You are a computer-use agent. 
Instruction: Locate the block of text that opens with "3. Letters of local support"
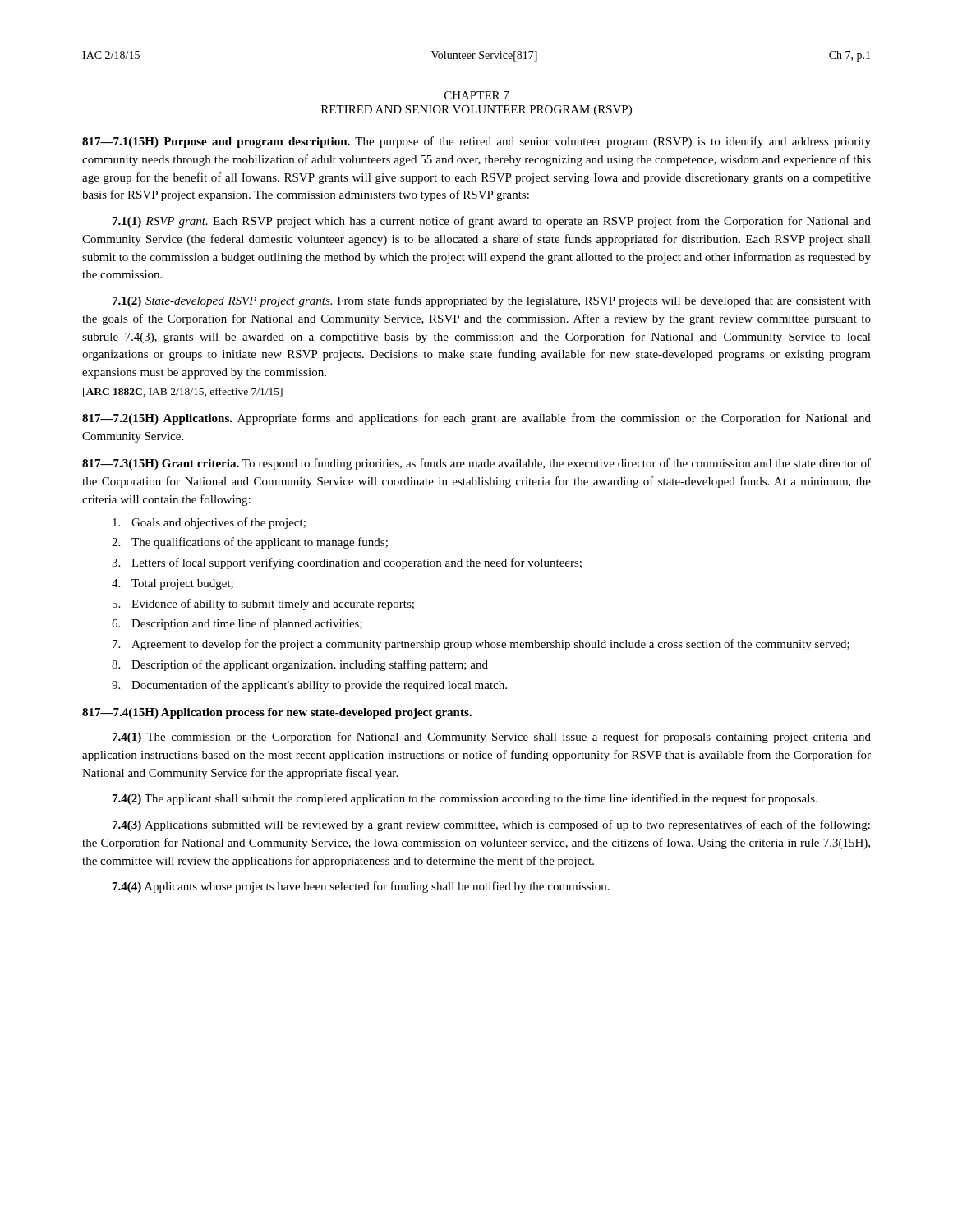point(347,563)
